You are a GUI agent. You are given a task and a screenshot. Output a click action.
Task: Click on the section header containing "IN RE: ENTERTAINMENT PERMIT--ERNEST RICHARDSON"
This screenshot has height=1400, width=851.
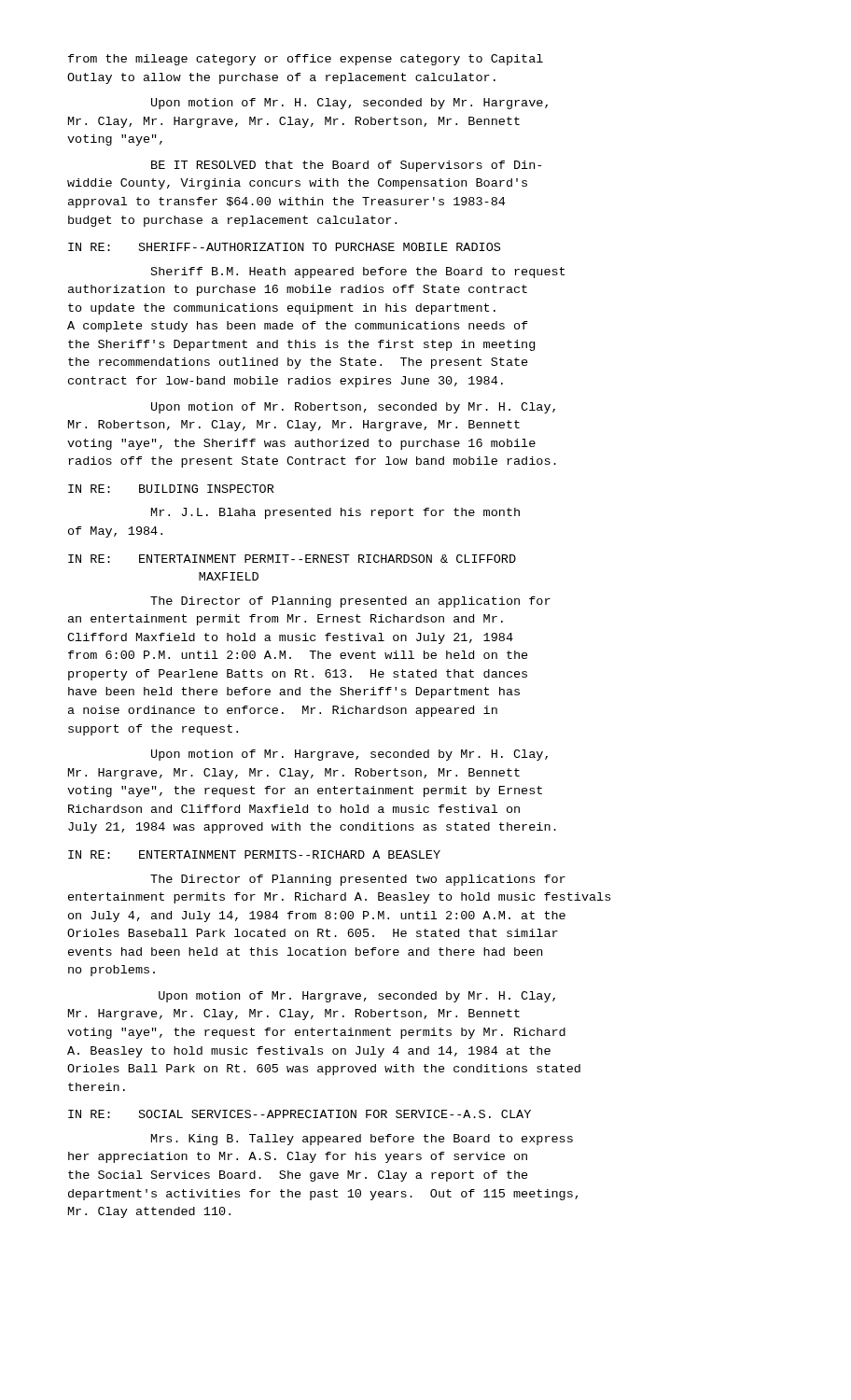click(292, 568)
